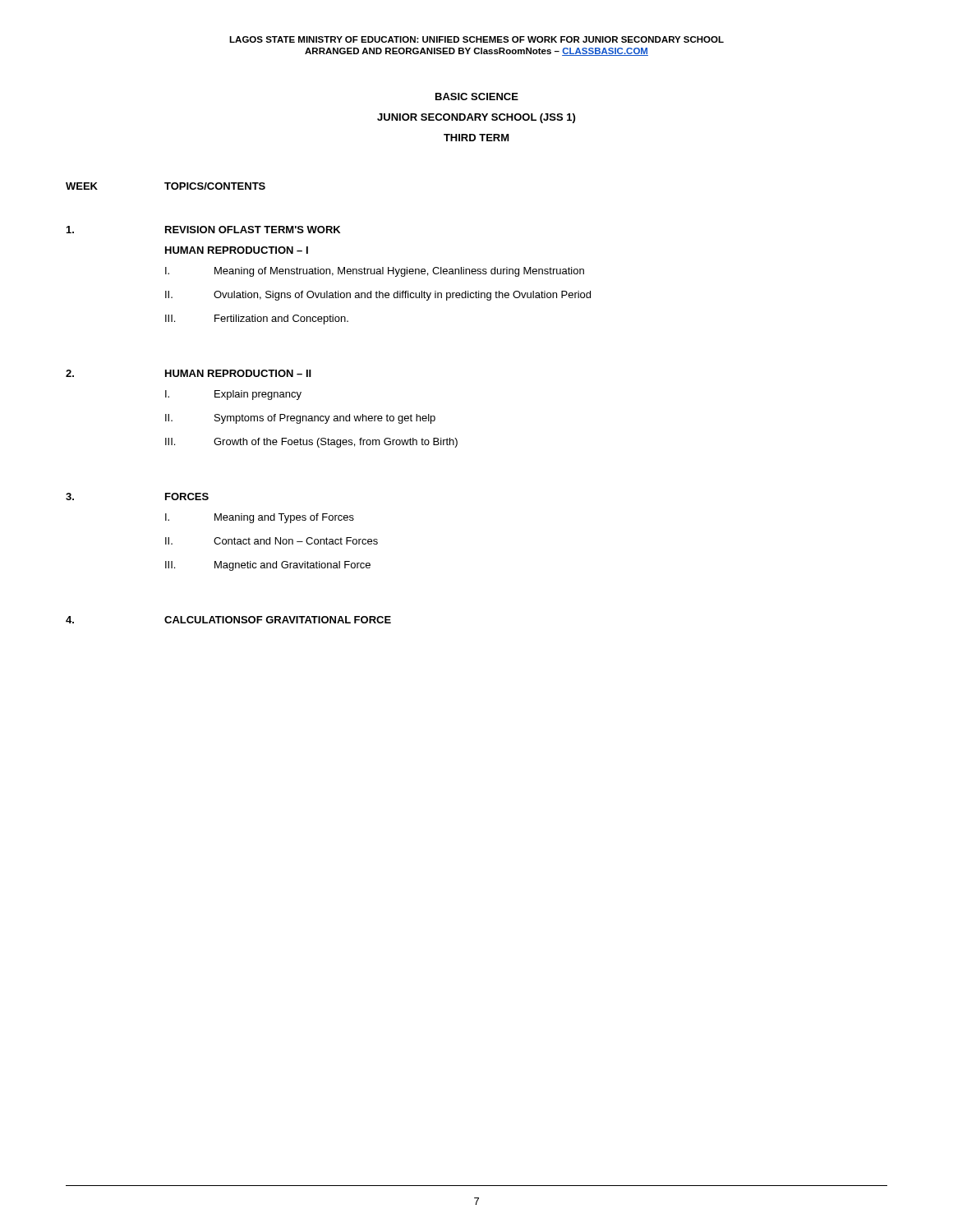
Task: Locate the text block starting "II. Symptoms of"
Action: pos(300,418)
